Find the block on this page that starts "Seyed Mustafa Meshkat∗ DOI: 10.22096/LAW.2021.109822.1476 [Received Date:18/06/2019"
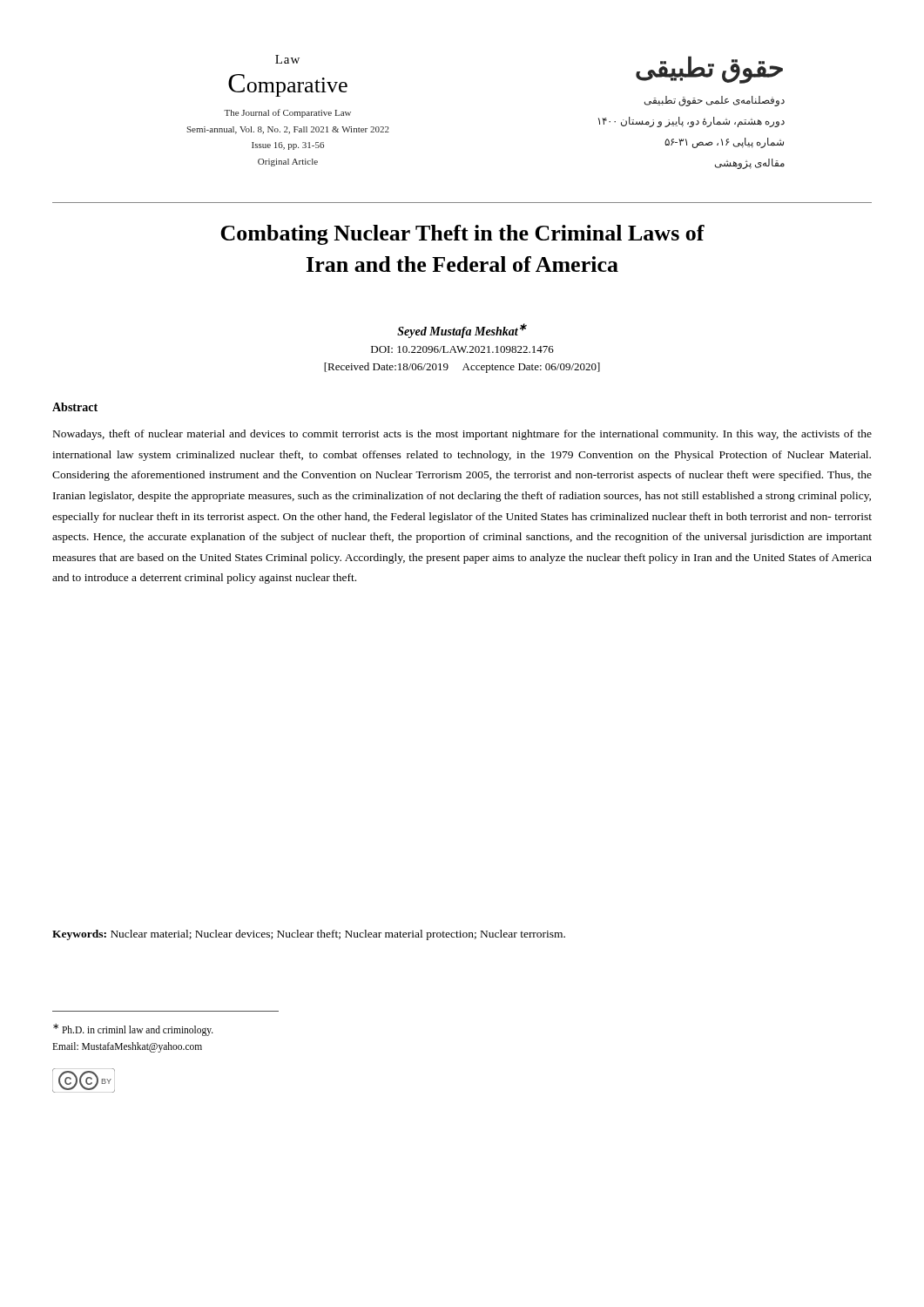Image resolution: width=924 pixels, height=1307 pixels. (462, 347)
